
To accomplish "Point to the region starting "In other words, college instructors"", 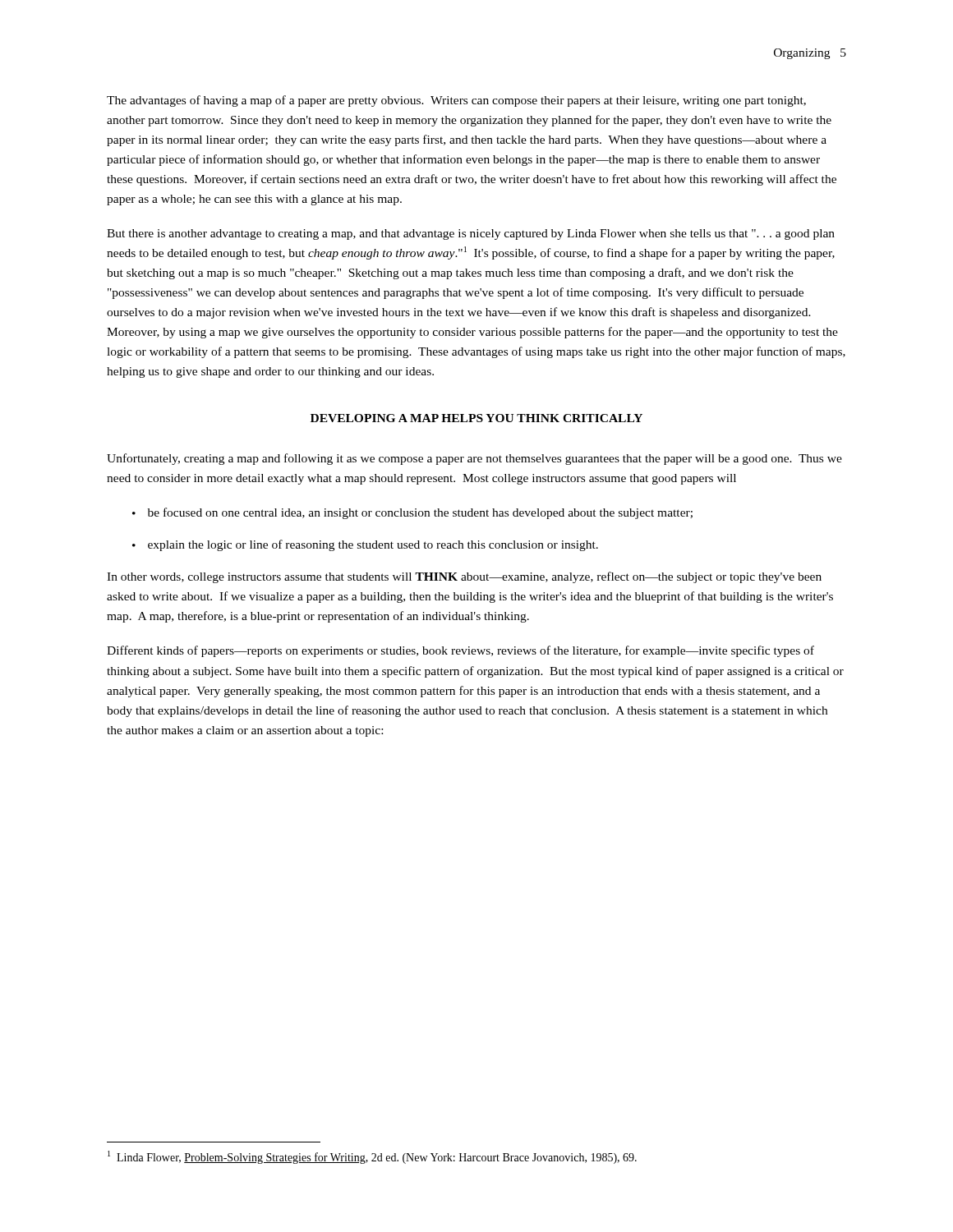I will click(x=470, y=596).
